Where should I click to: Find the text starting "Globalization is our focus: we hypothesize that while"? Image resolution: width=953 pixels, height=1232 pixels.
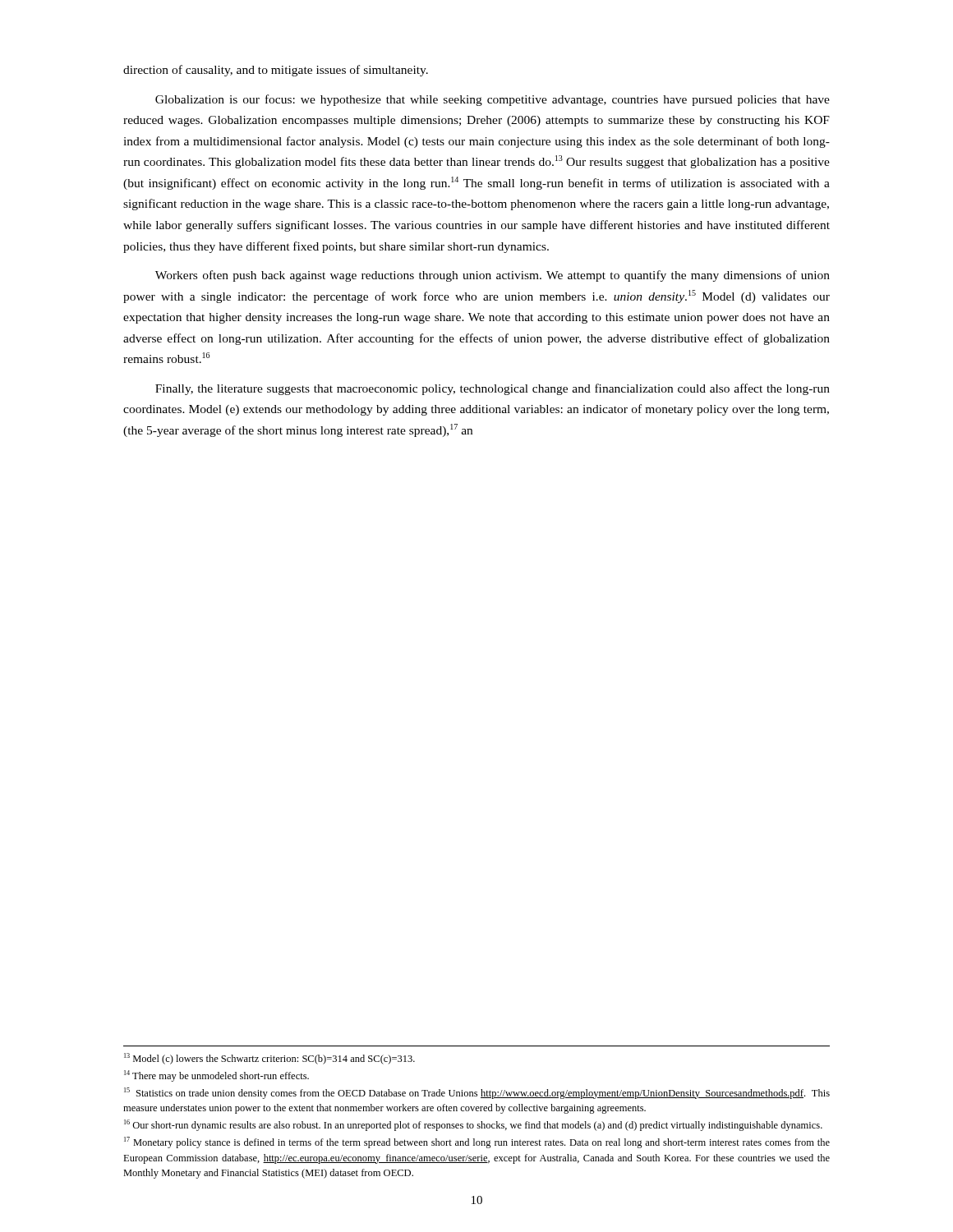click(476, 172)
